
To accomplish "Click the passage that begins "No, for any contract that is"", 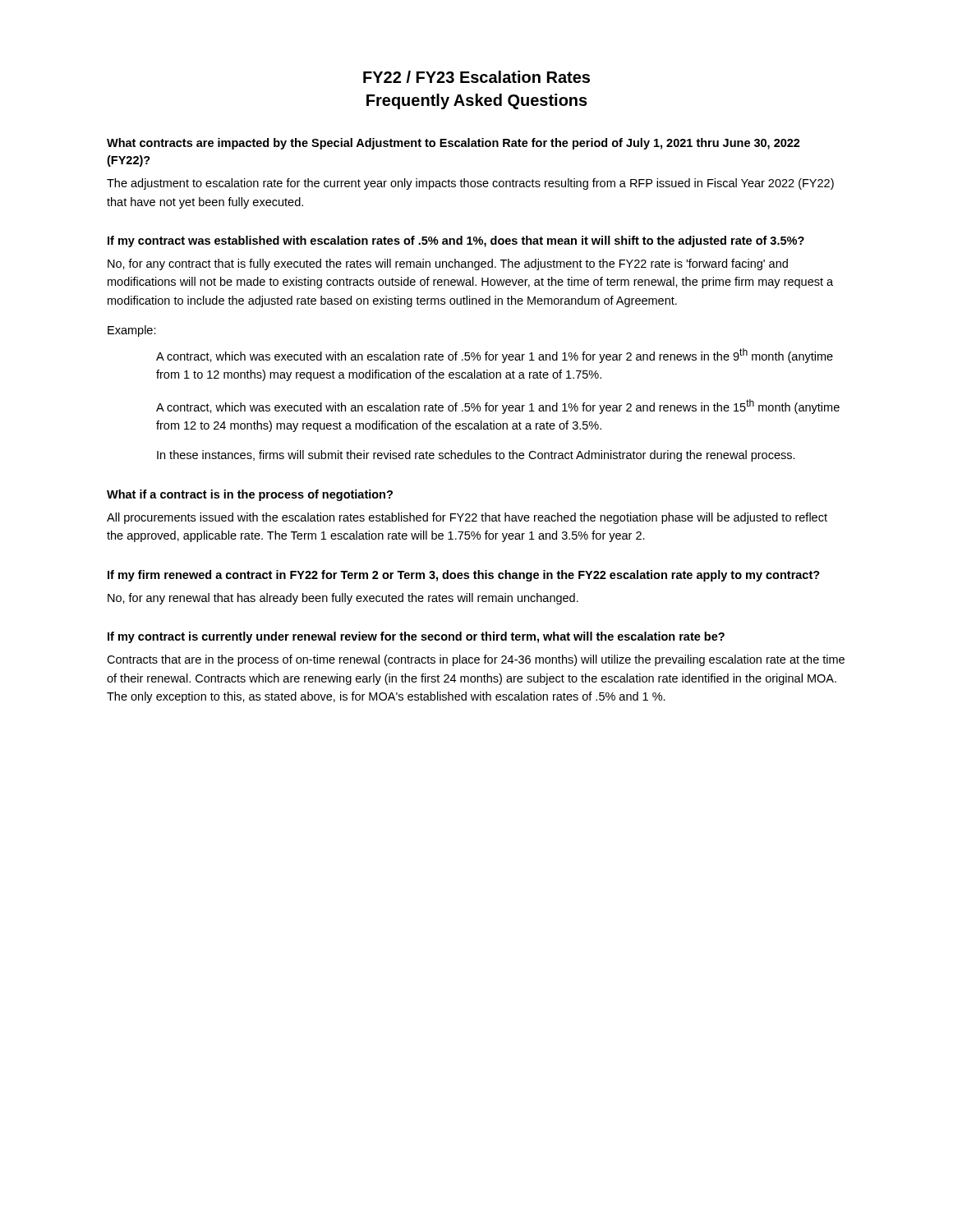I will (x=470, y=282).
